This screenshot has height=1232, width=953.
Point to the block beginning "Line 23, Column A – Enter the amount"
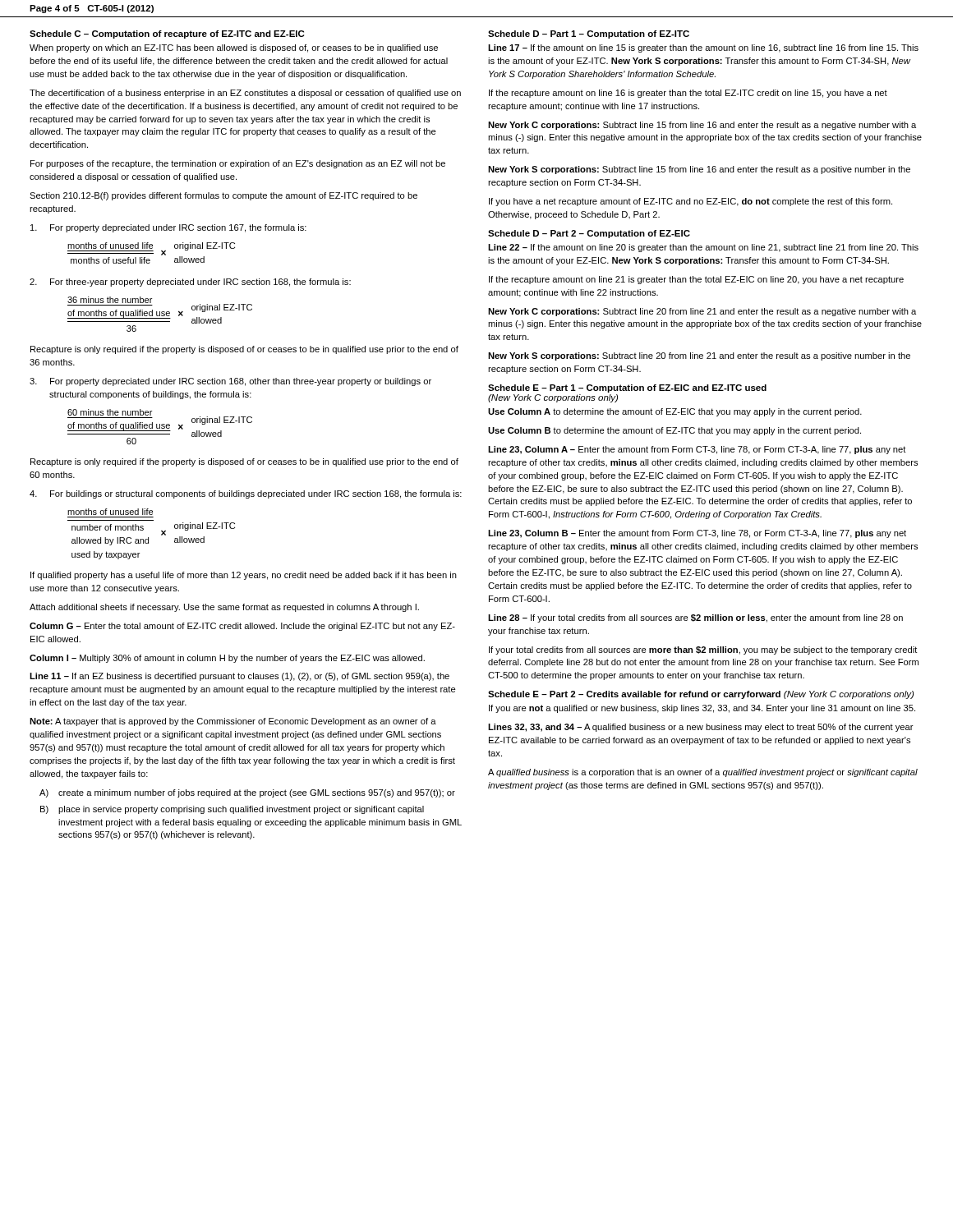click(x=703, y=482)
